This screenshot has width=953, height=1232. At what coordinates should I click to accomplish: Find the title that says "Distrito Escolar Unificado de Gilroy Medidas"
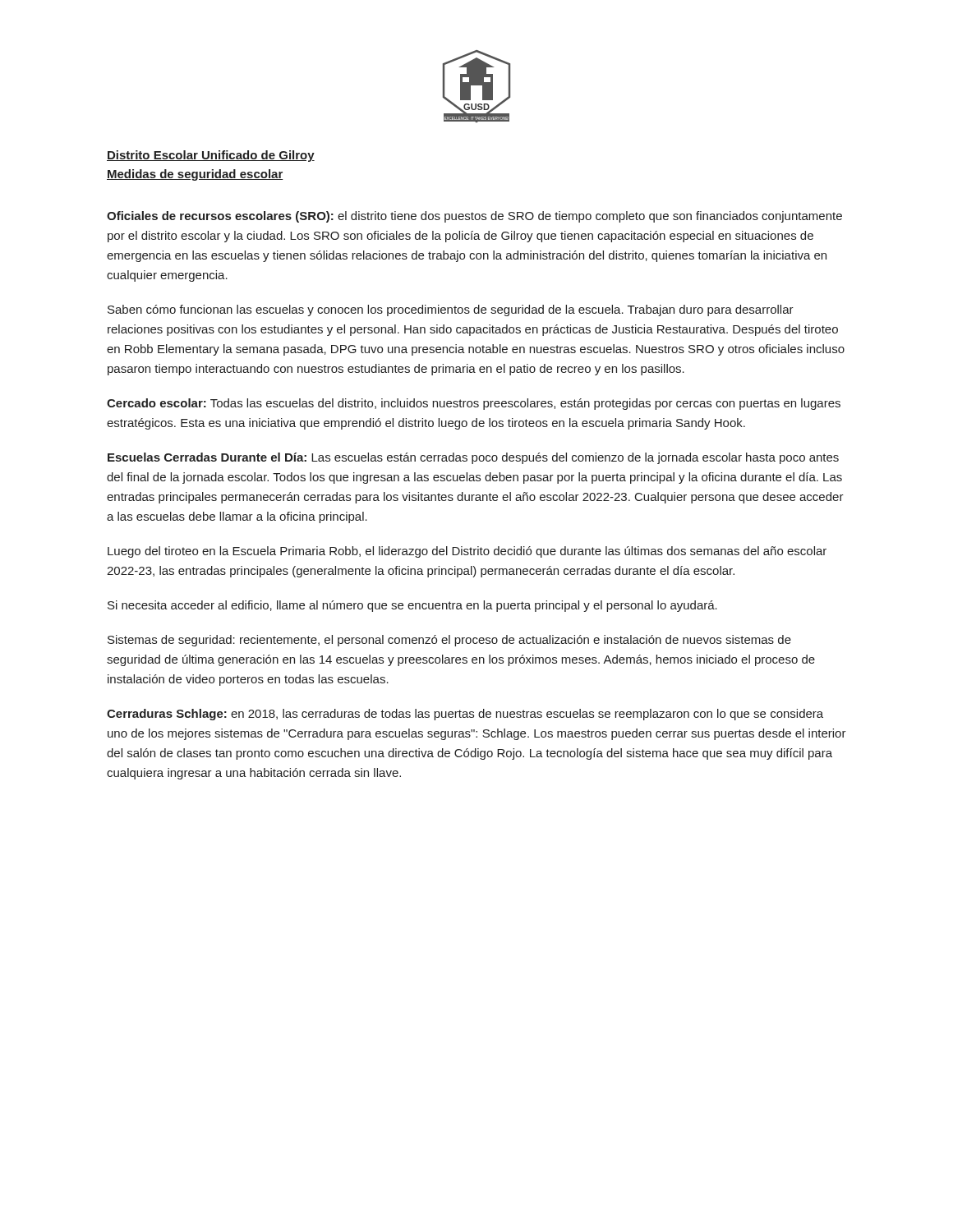pyautogui.click(x=211, y=156)
